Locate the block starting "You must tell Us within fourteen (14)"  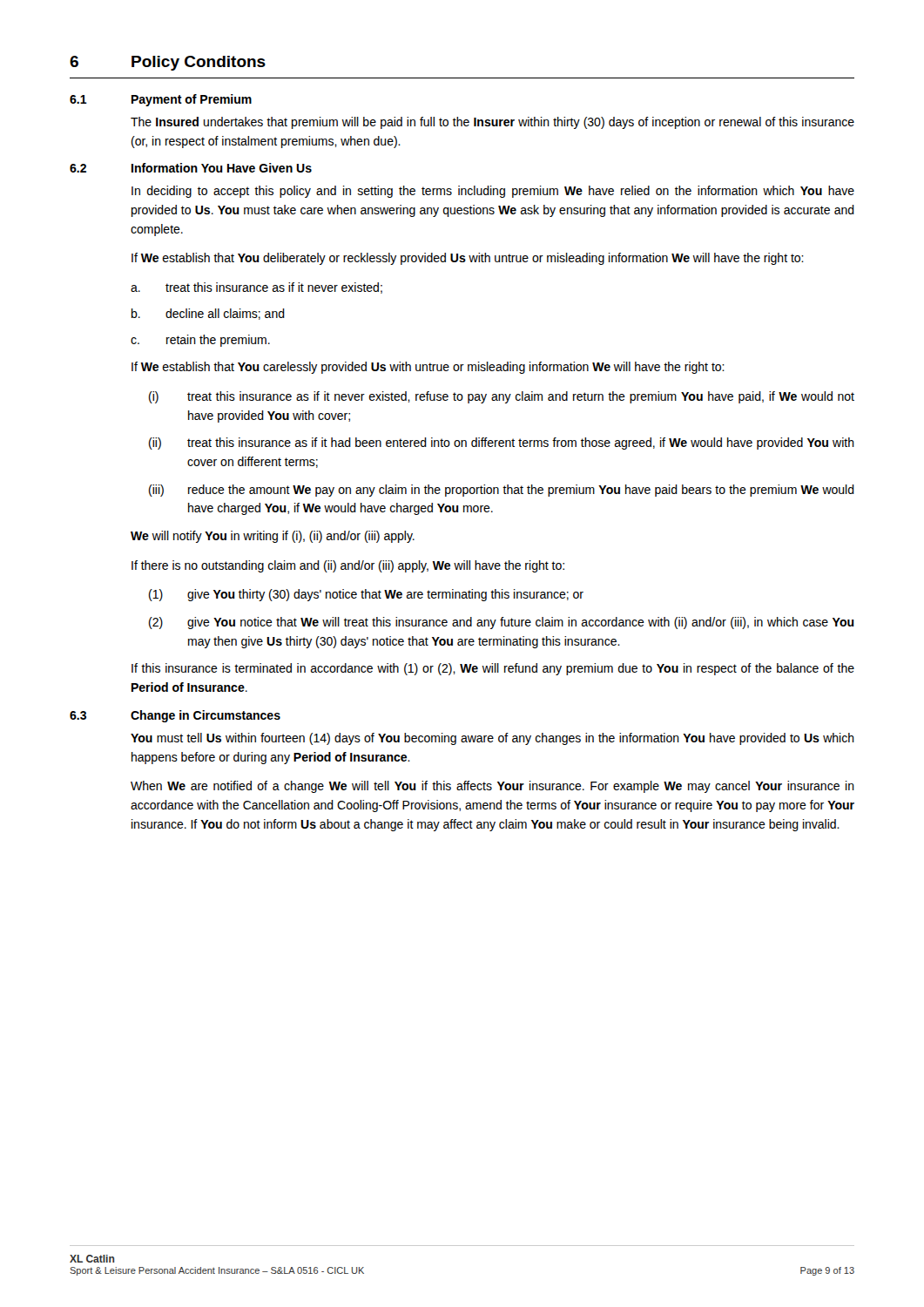point(492,747)
